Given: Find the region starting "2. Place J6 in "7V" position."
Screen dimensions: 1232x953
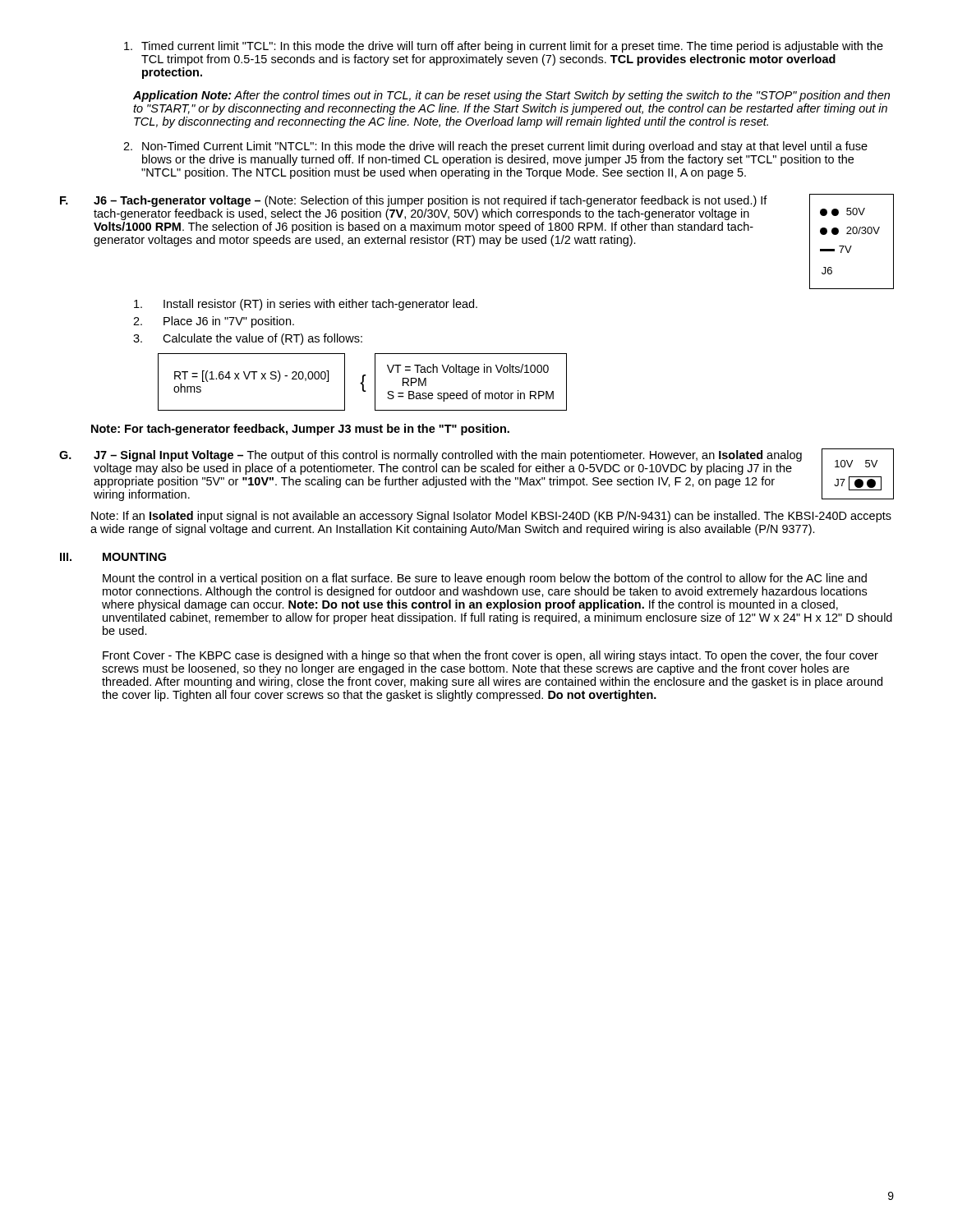Looking at the screenshot, I should pos(214,321).
